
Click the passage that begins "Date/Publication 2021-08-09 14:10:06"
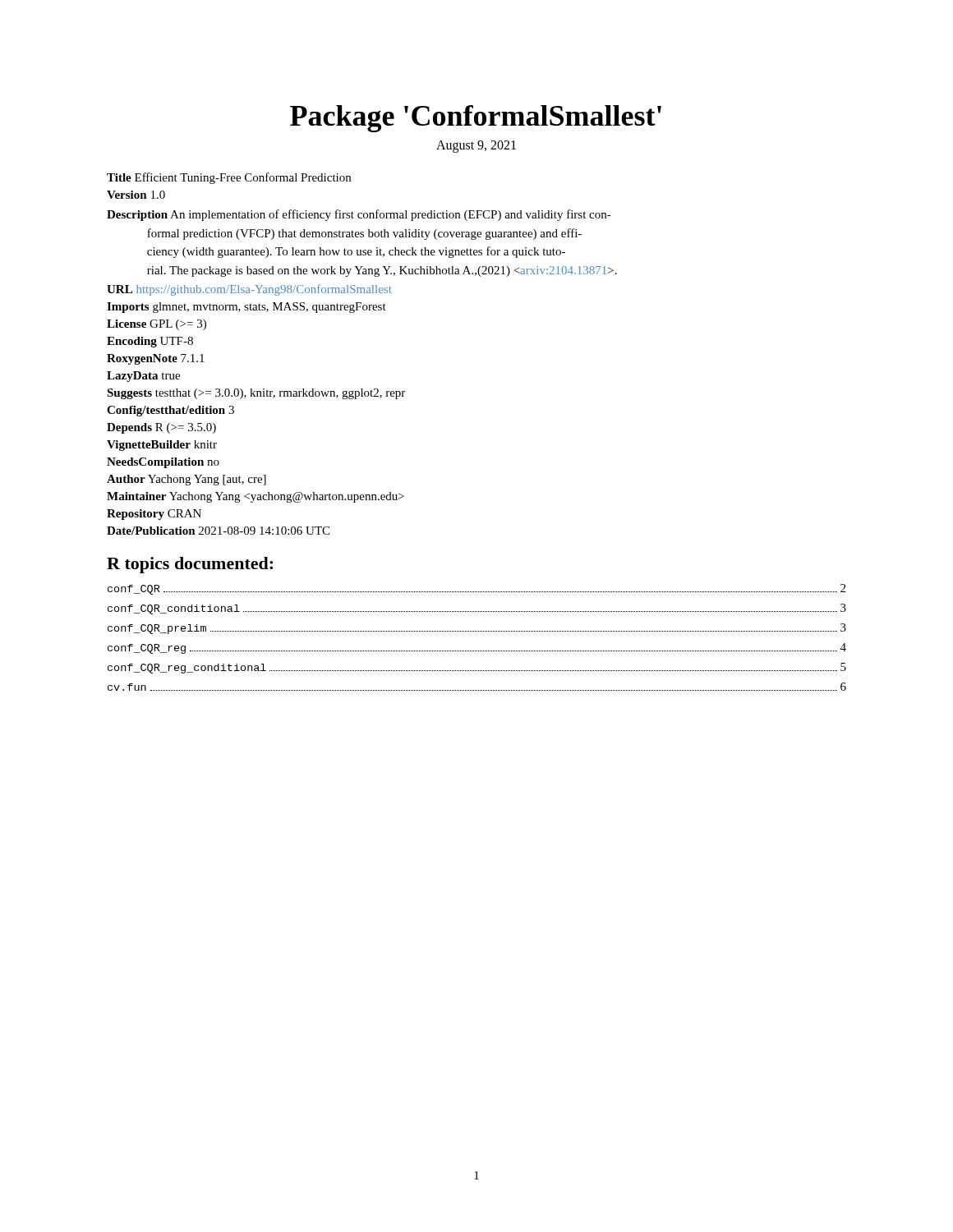219,531
